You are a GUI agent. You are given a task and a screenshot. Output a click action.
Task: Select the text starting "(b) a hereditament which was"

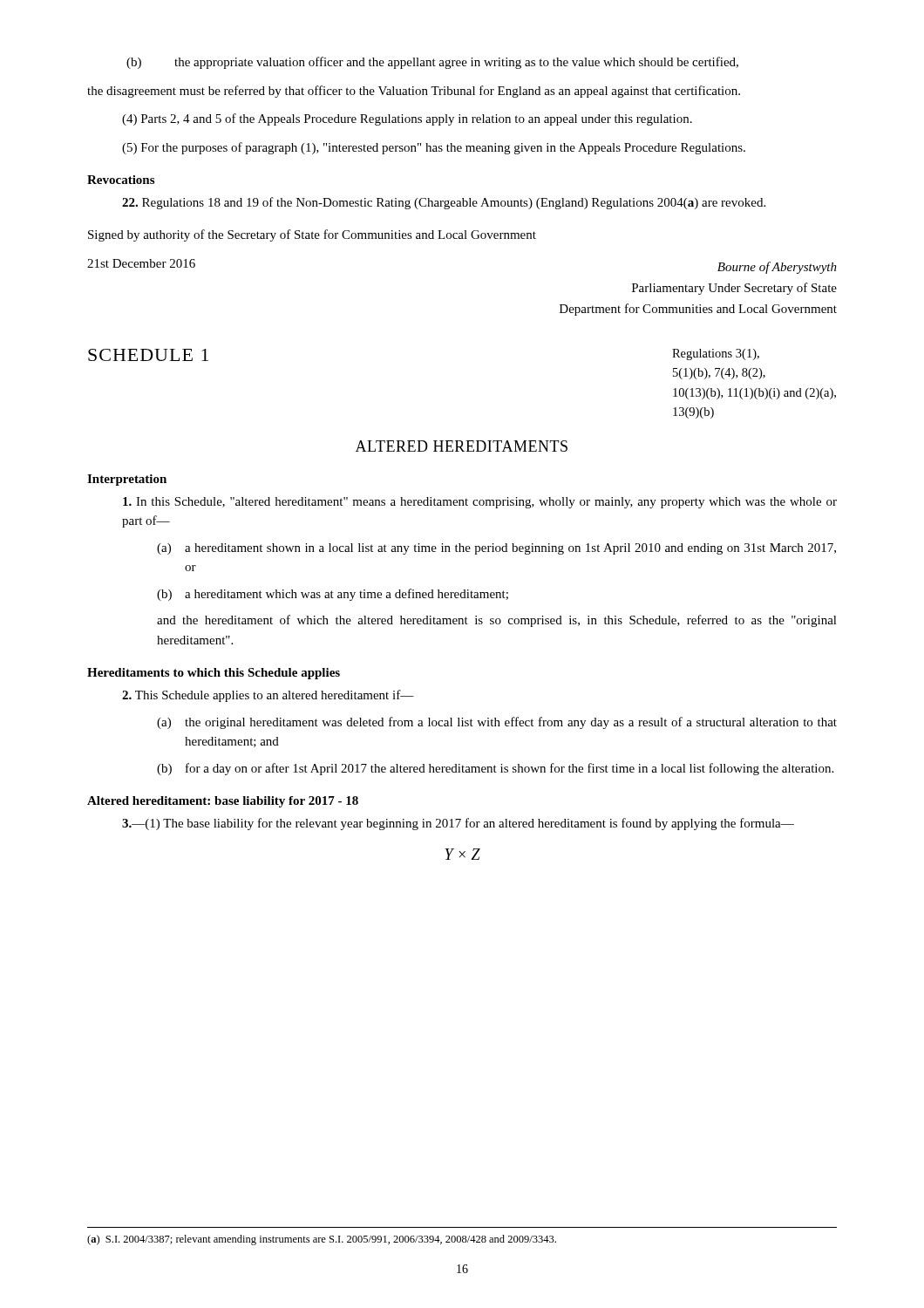497,594
